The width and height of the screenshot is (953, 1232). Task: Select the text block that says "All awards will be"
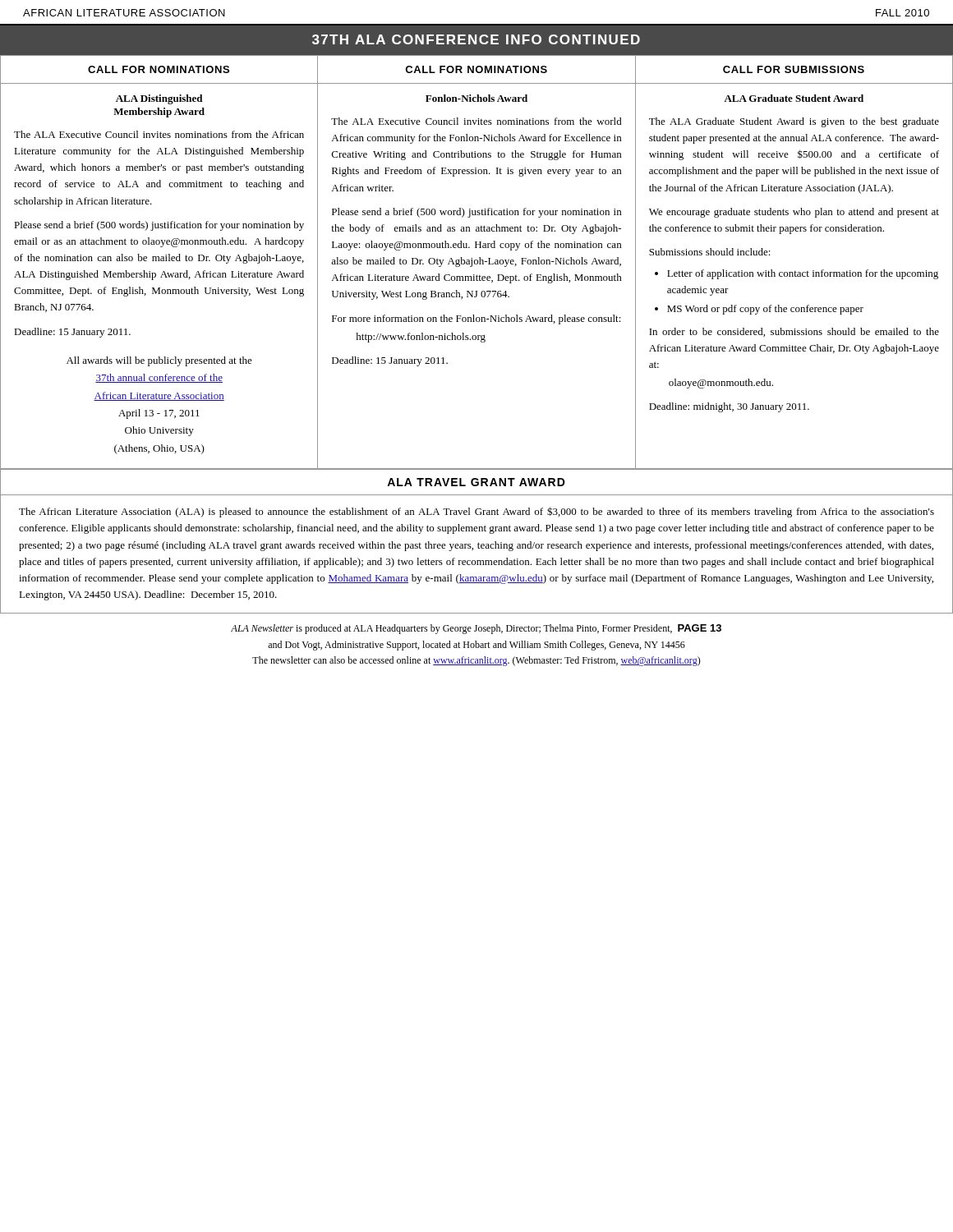pyautogui.click(x=159, y=404)
